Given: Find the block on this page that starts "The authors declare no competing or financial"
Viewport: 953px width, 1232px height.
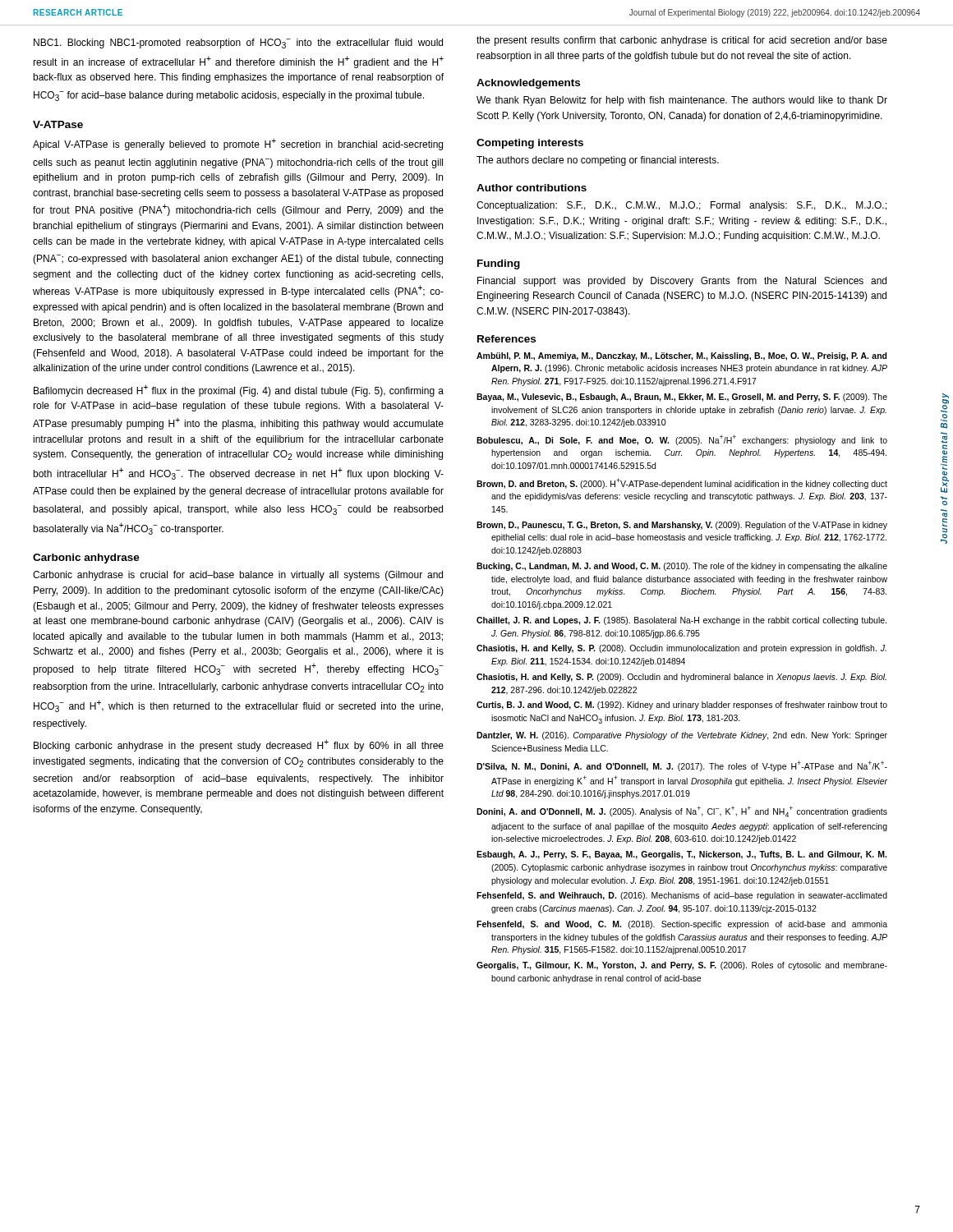Looking at the screenshot, I should point(598,160).
